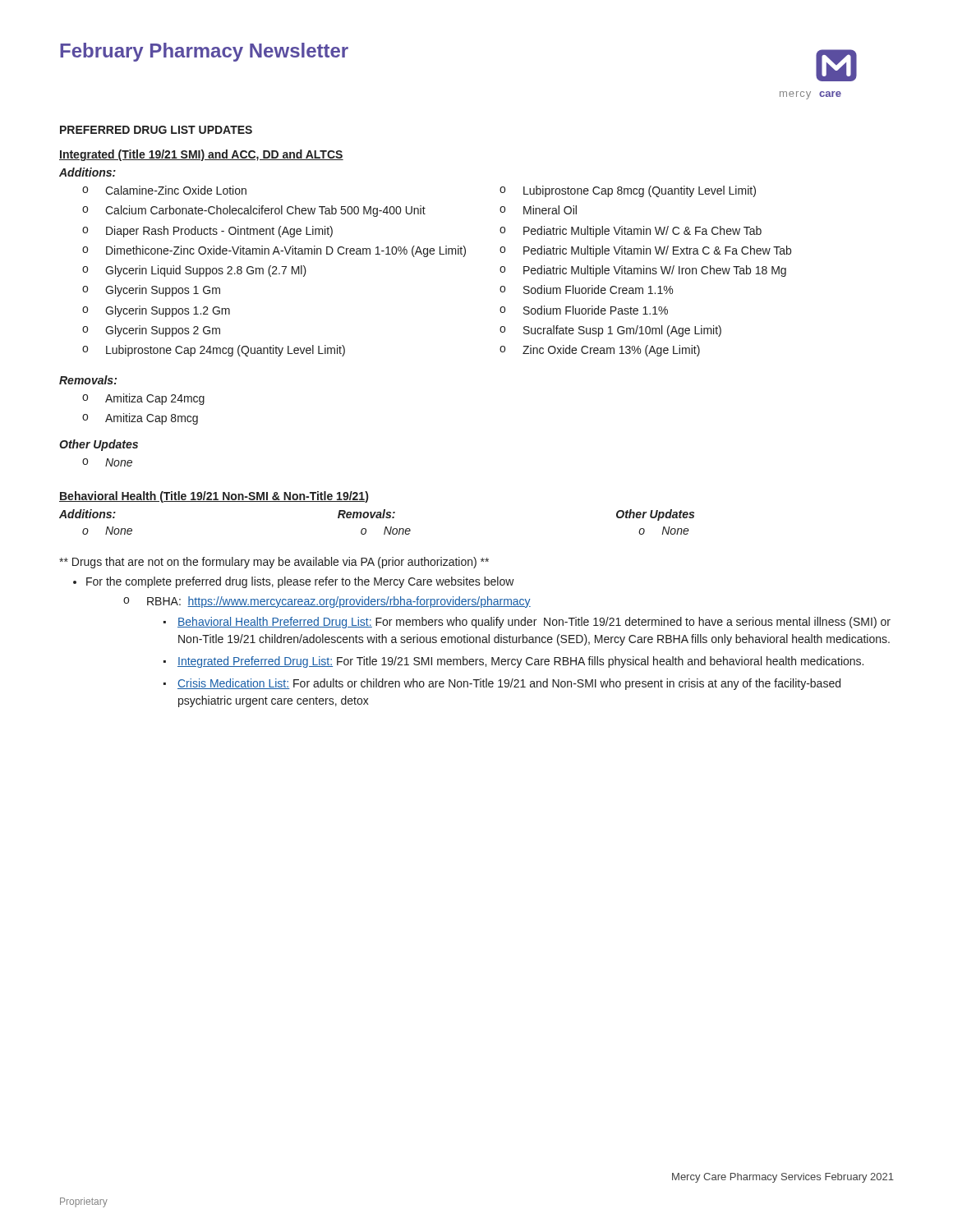953x1232 pixels.
Task: Where does it say "o RBHA: https://www.mercycareaz.org/providers/rbha-forproviders/pharmacy"?
Action: click(497, 601)
